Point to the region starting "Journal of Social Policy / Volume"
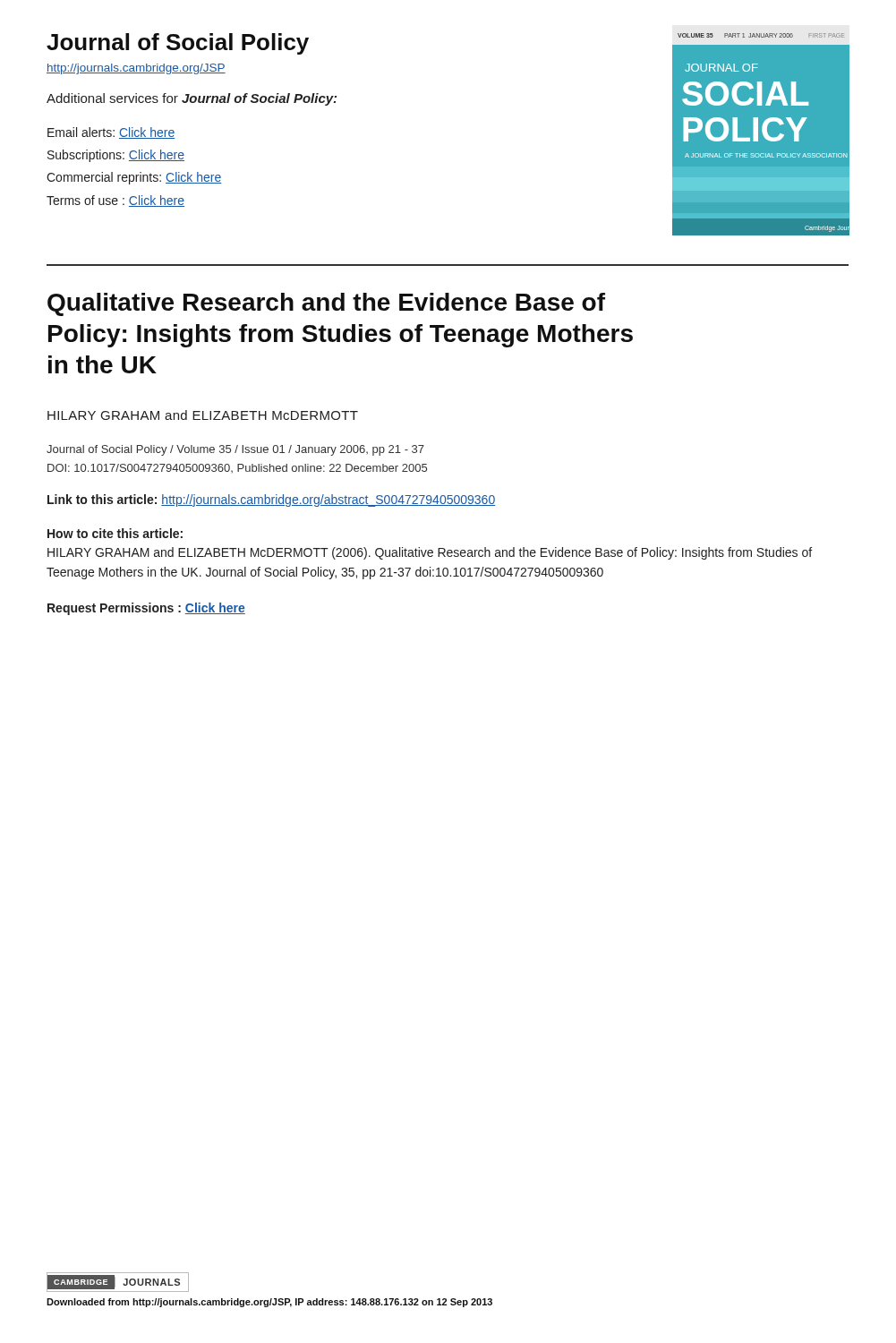Screen dimensions: 1343x896 tap(237, 458)
